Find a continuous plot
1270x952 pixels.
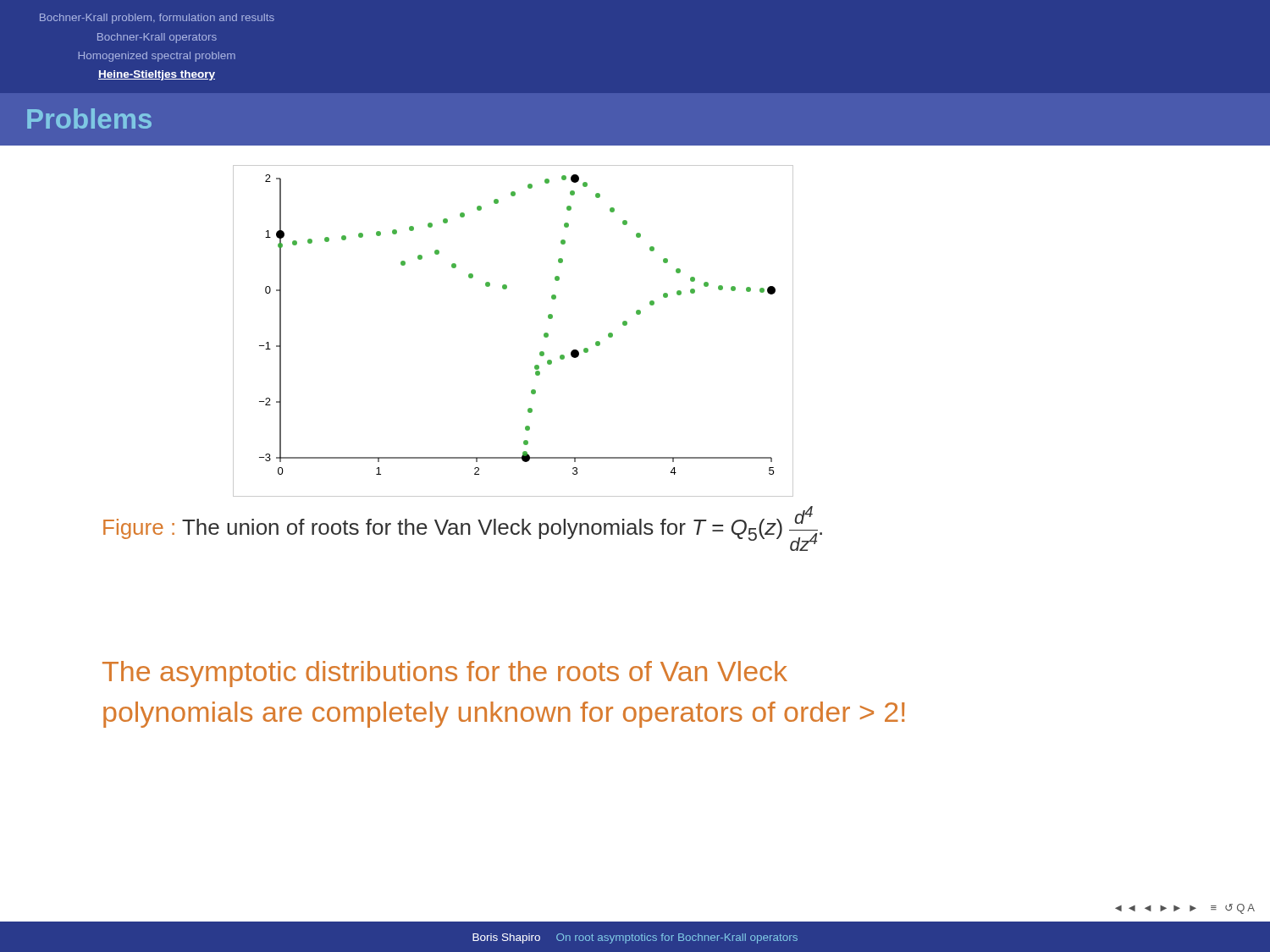point(512,330)
